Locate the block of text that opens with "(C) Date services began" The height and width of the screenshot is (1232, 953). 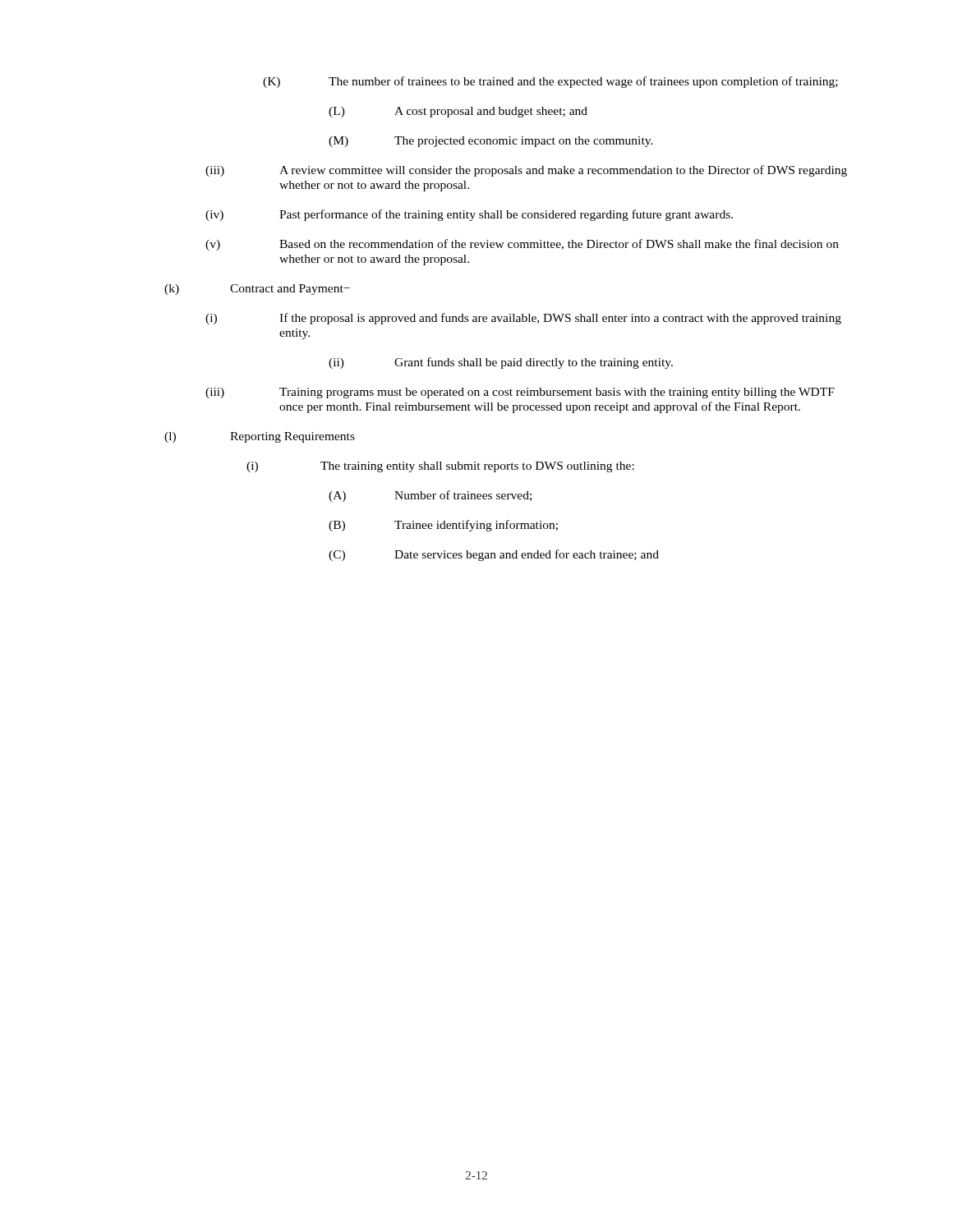point(592,554)
